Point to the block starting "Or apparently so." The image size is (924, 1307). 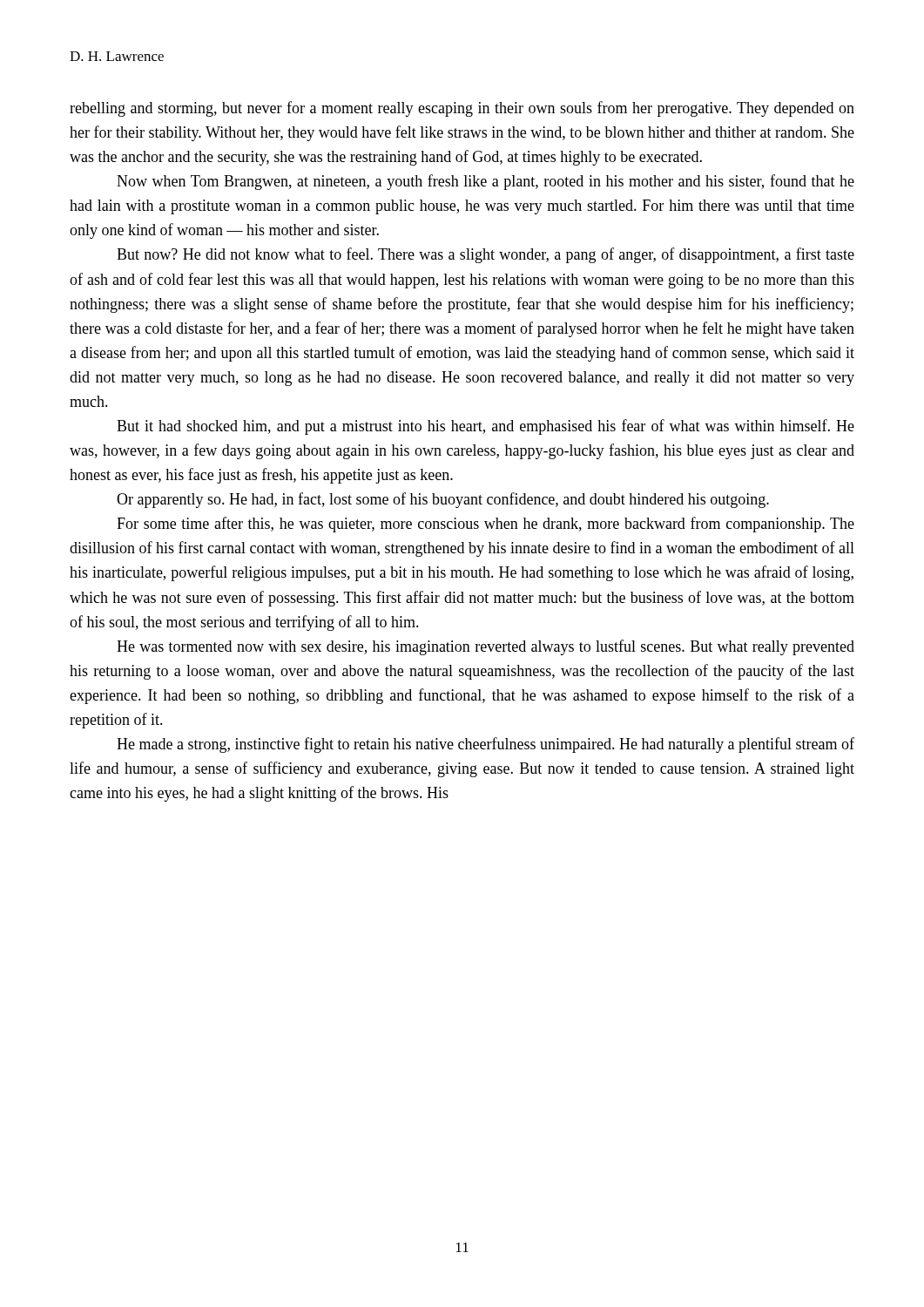(443, 499)
